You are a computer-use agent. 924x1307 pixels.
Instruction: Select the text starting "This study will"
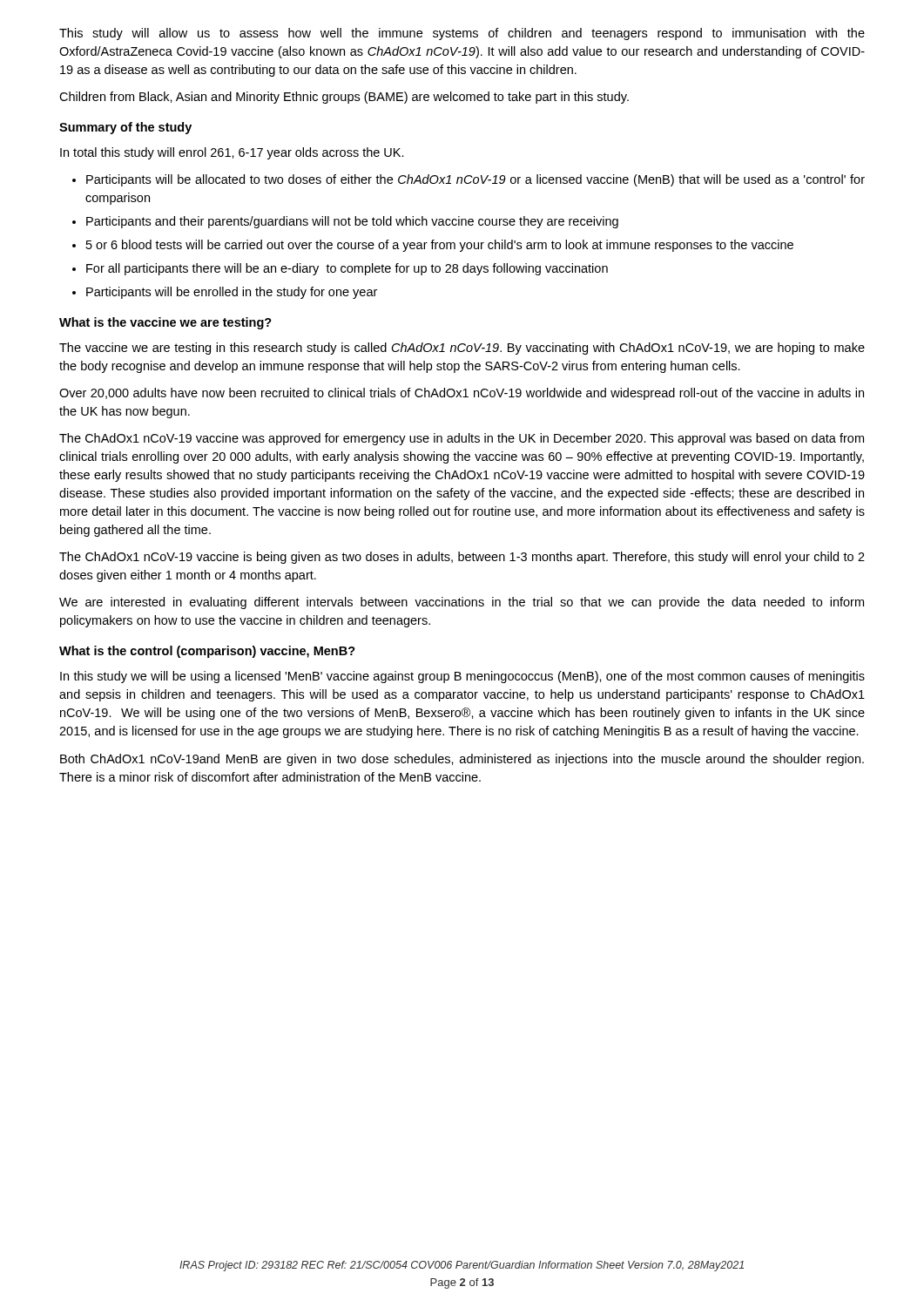pos(462,52)
